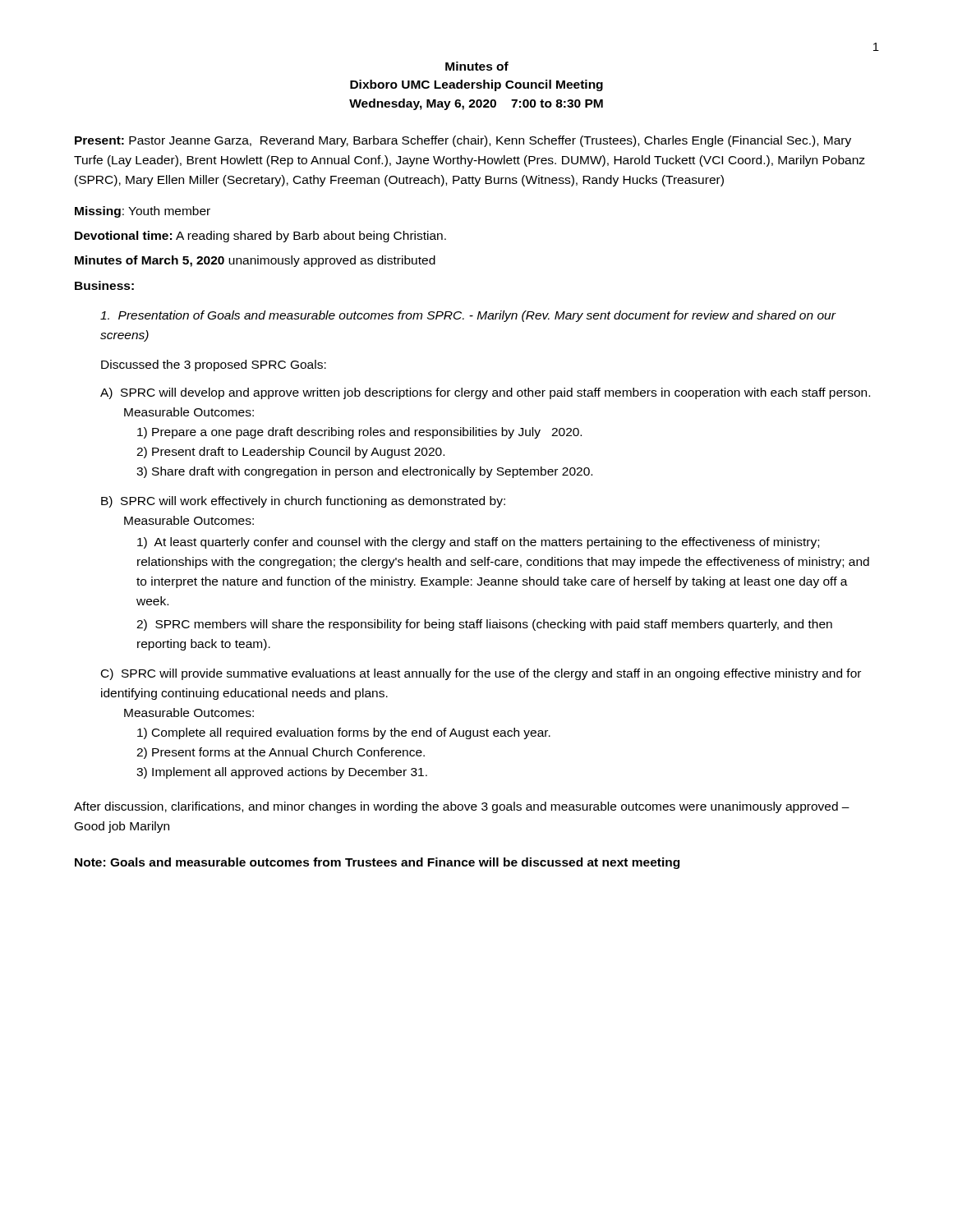Image resolution: width=953 pixels, height=1232 pixels.
Task: Locate the list item that reads "Presentation of Goals and measurable outcomes"
Action: 468,324
